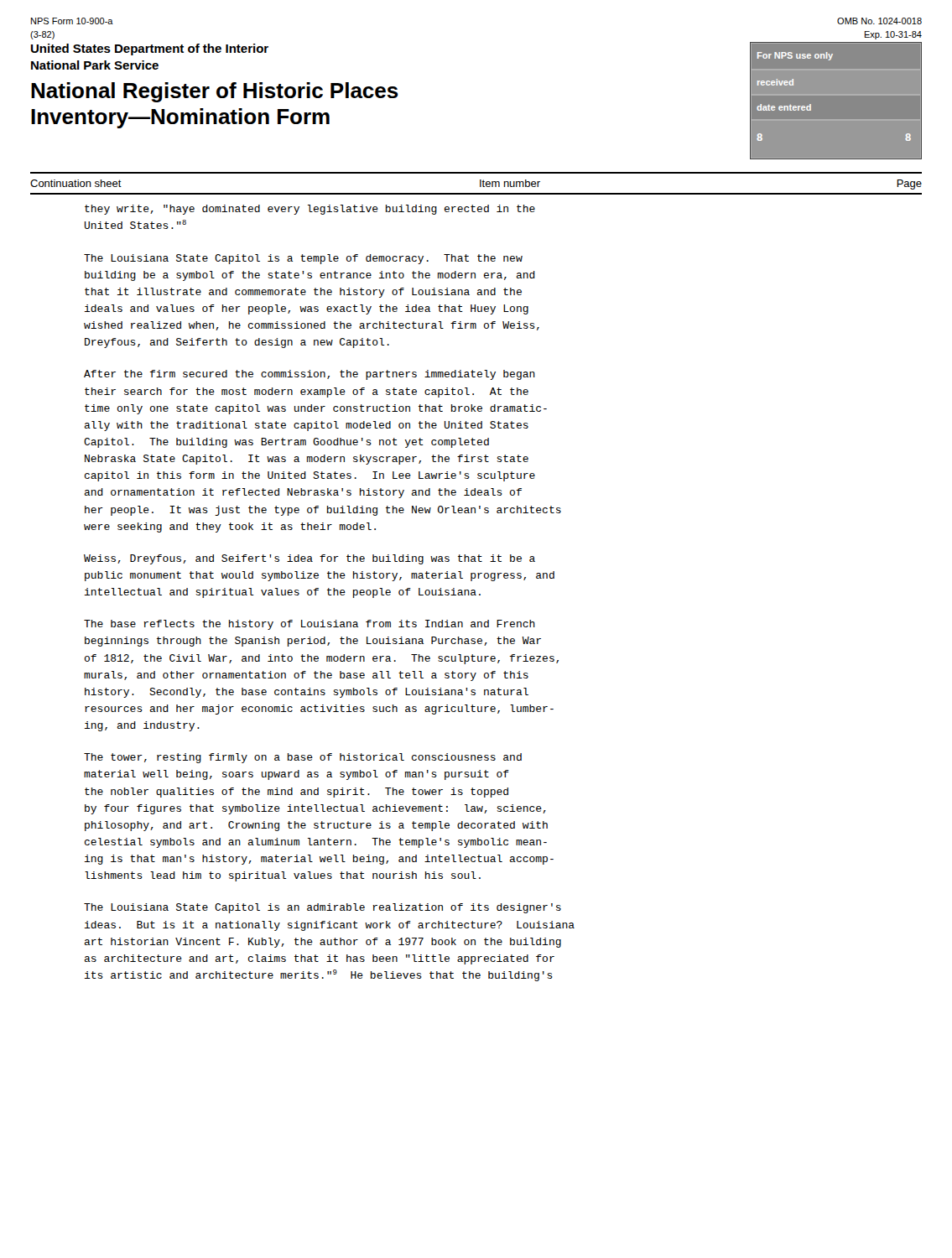
Task: Point to the block beginning "they write, "haye dominated every legislative building erected"
Action: (x=310, y=218)
